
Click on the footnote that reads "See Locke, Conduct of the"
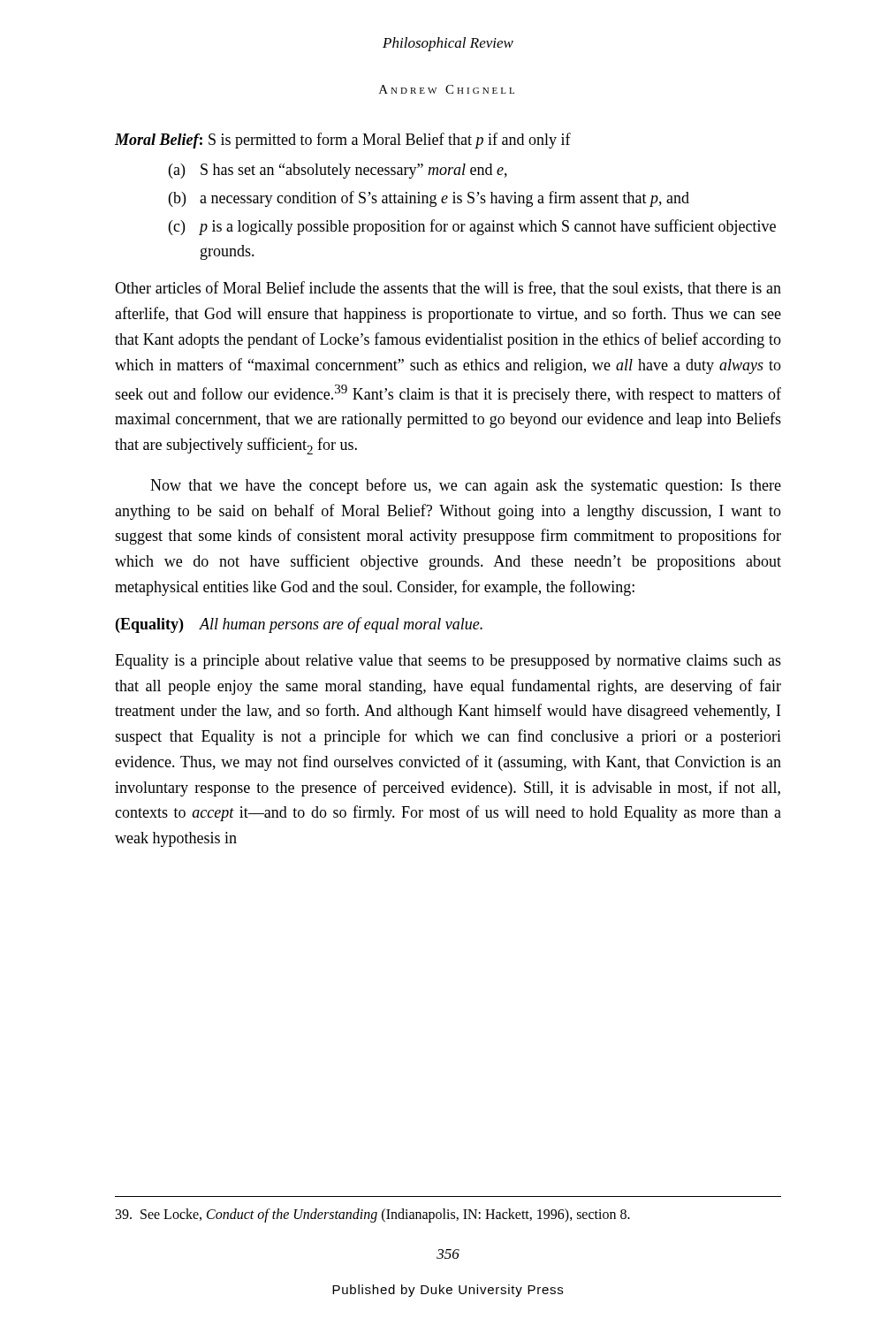click(x=373, y=1214)
